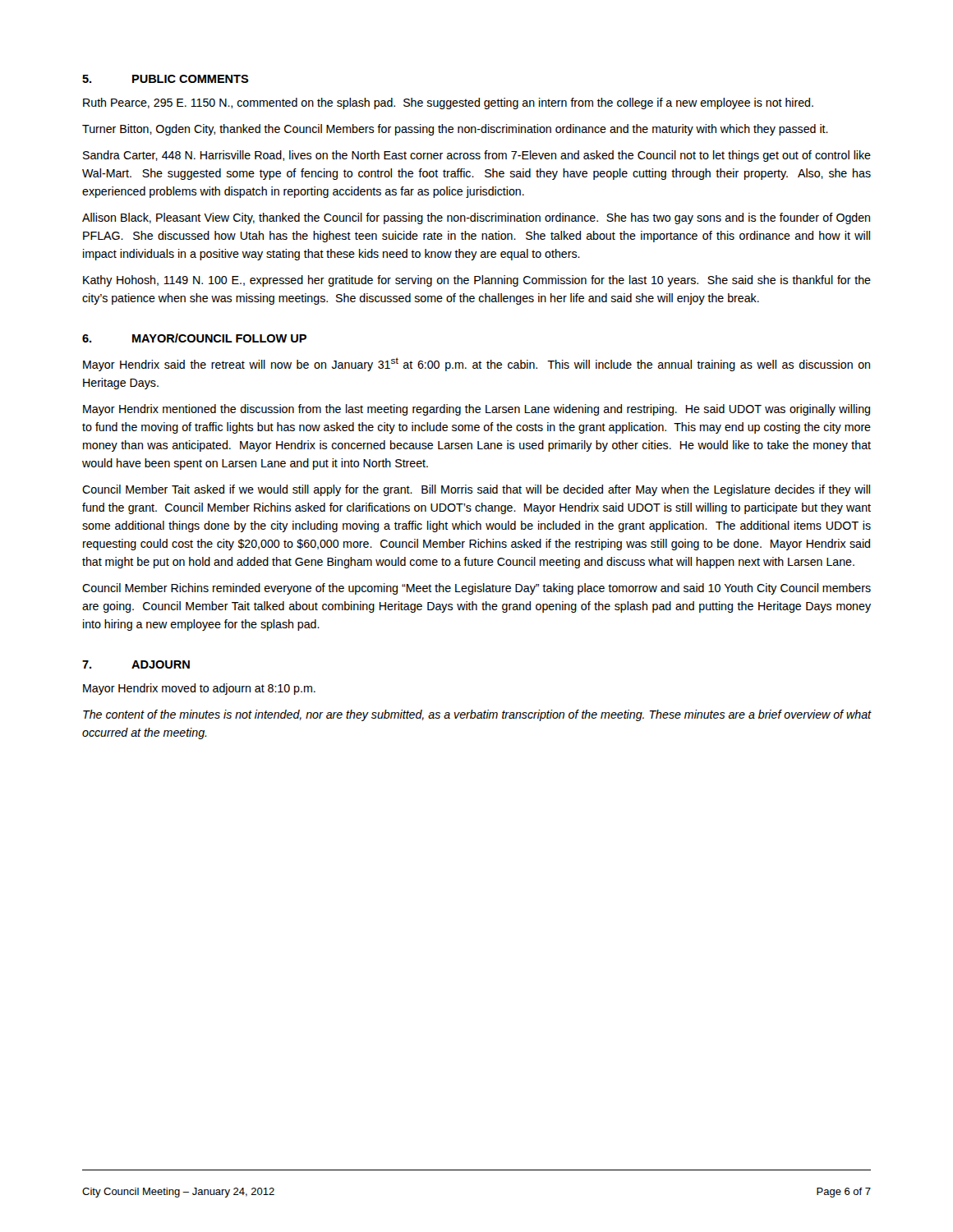Find the block on this page that starts "Turner Bitton, Ogden City,"
This screenshot has width=953, height=1232.
tap(455, 129)
